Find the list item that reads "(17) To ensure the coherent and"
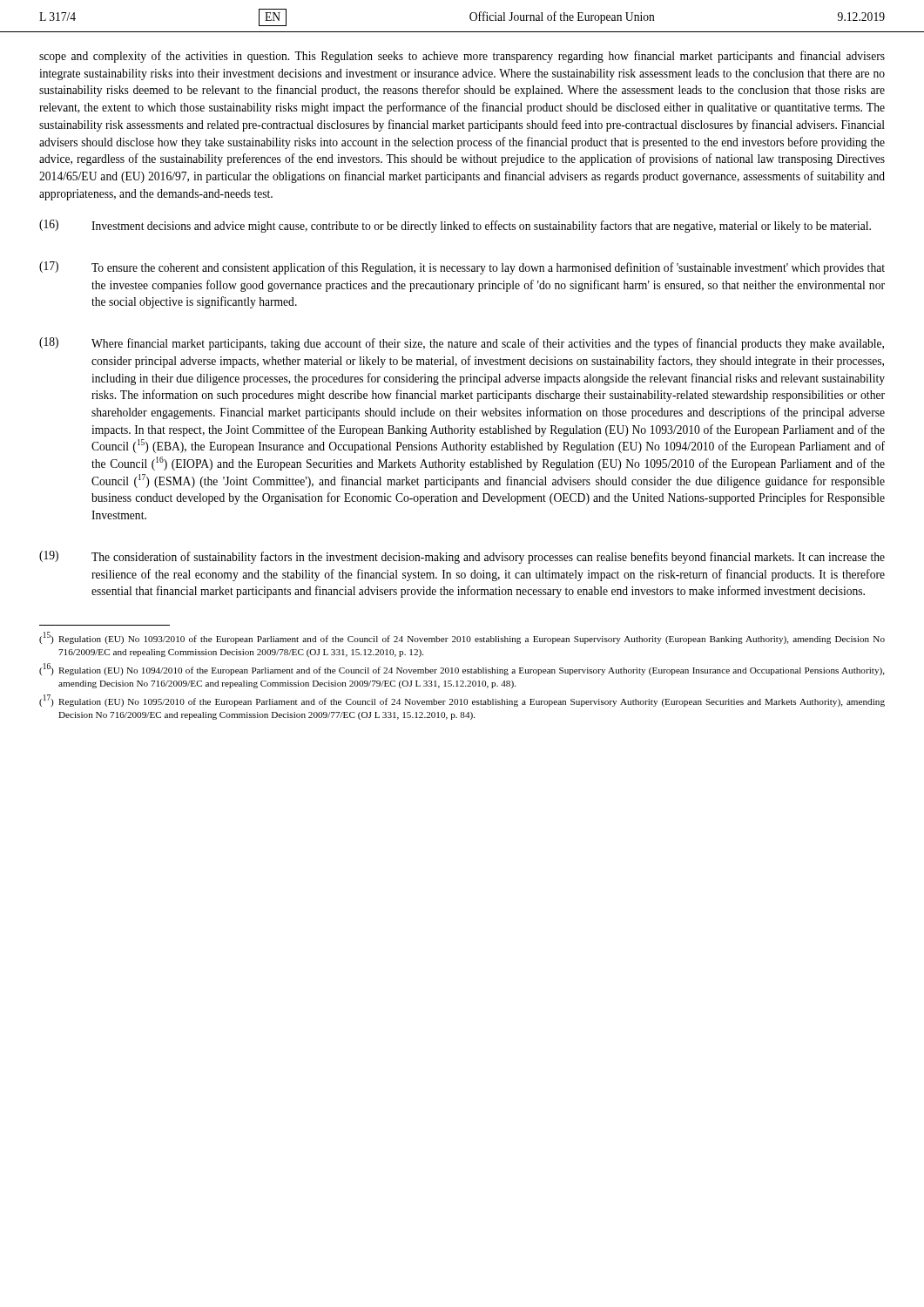Screen dimensions: 1307x924 pos(462,285)
